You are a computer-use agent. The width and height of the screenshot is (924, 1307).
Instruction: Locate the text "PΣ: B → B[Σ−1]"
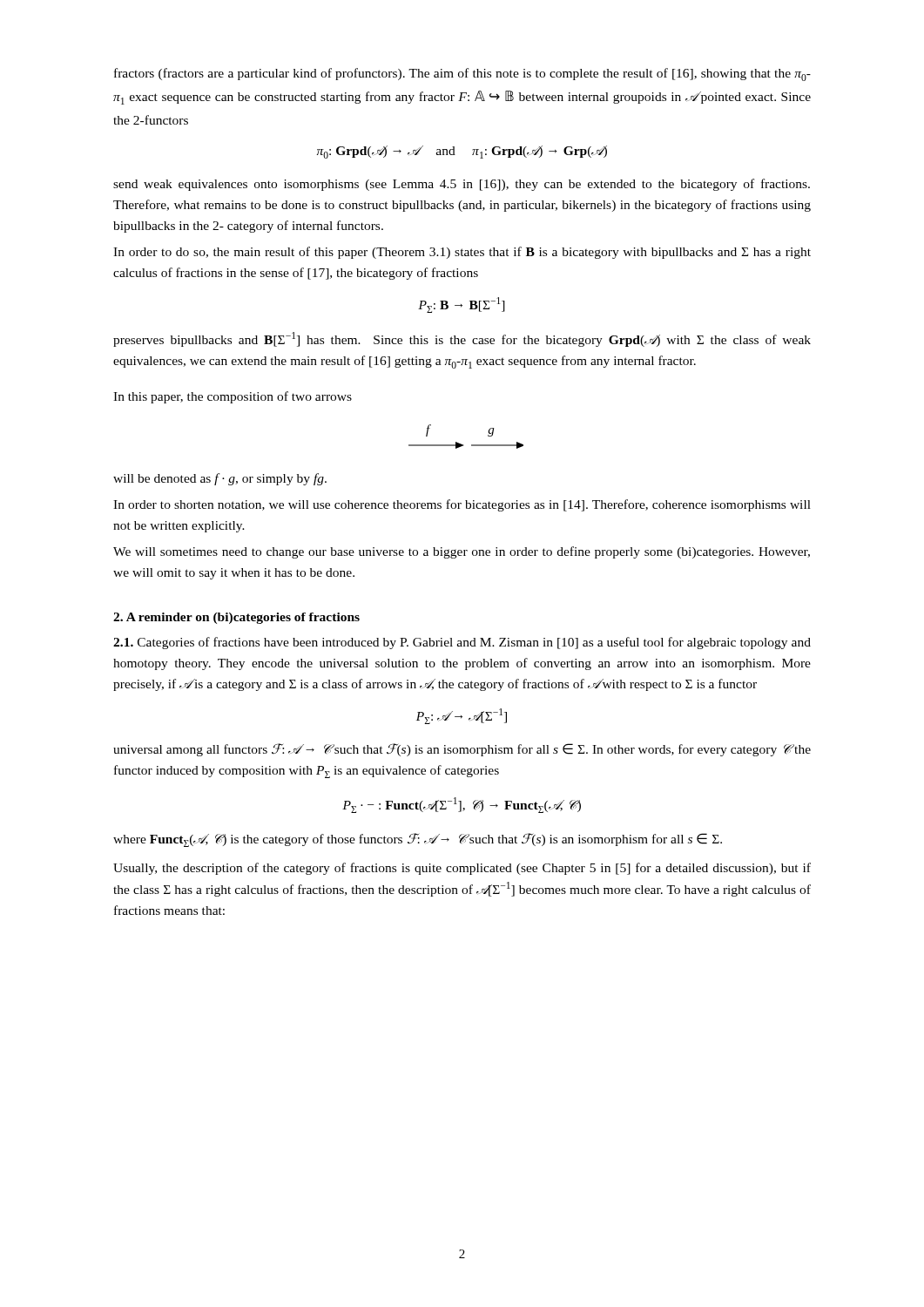point(462,306)
